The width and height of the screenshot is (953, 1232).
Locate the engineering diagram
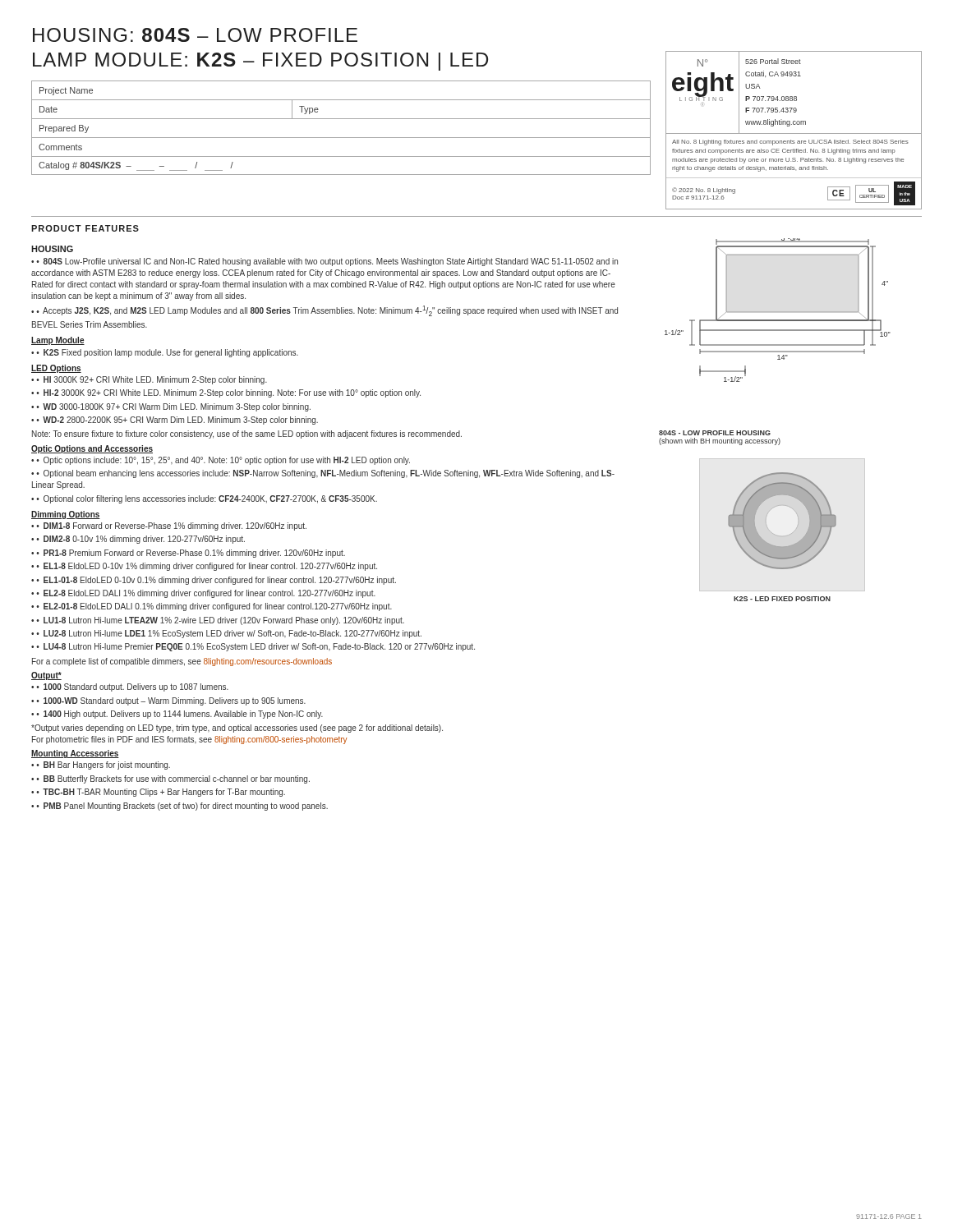pos(782,329)
